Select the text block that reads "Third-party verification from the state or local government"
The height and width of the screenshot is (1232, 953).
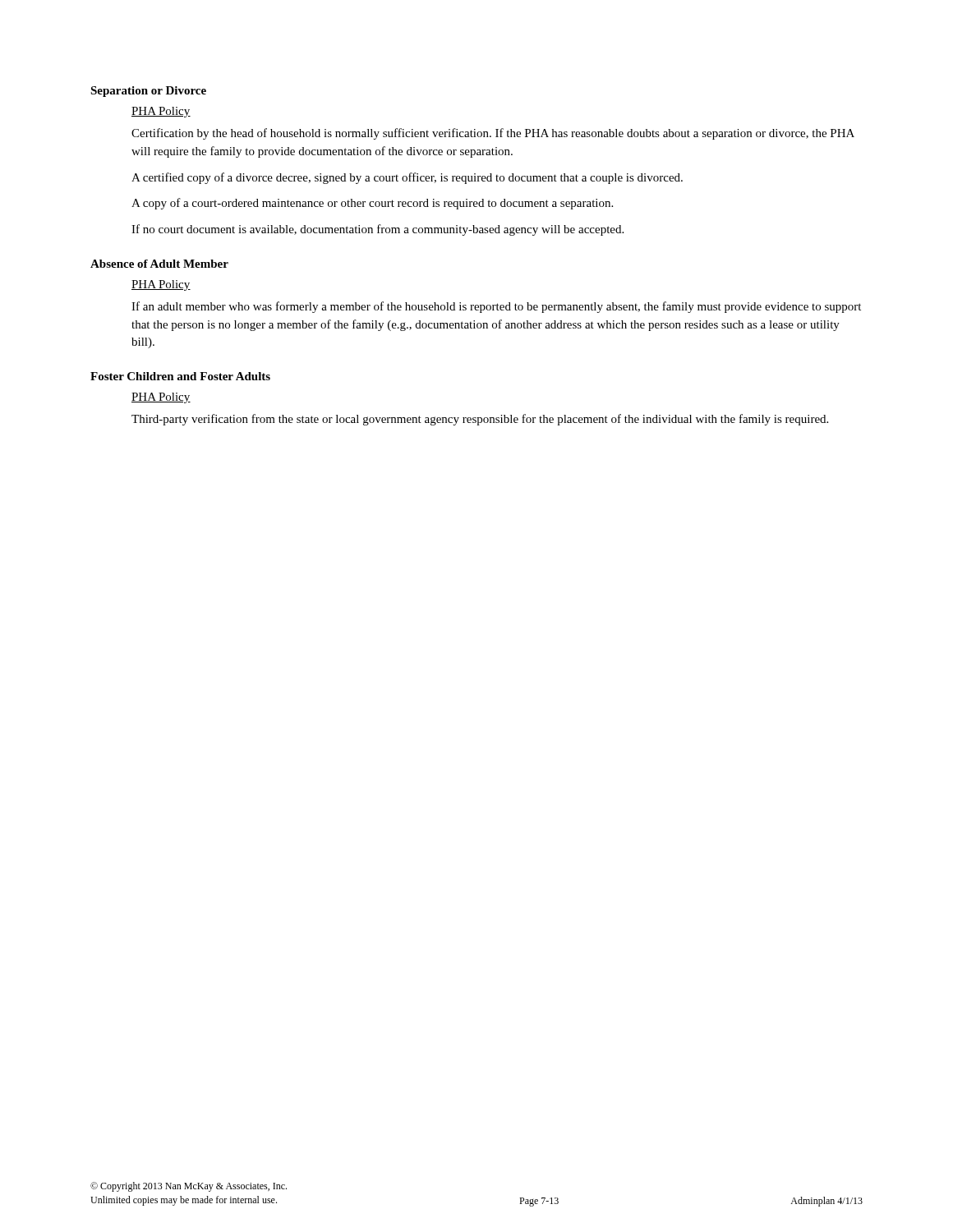(480, 419)
